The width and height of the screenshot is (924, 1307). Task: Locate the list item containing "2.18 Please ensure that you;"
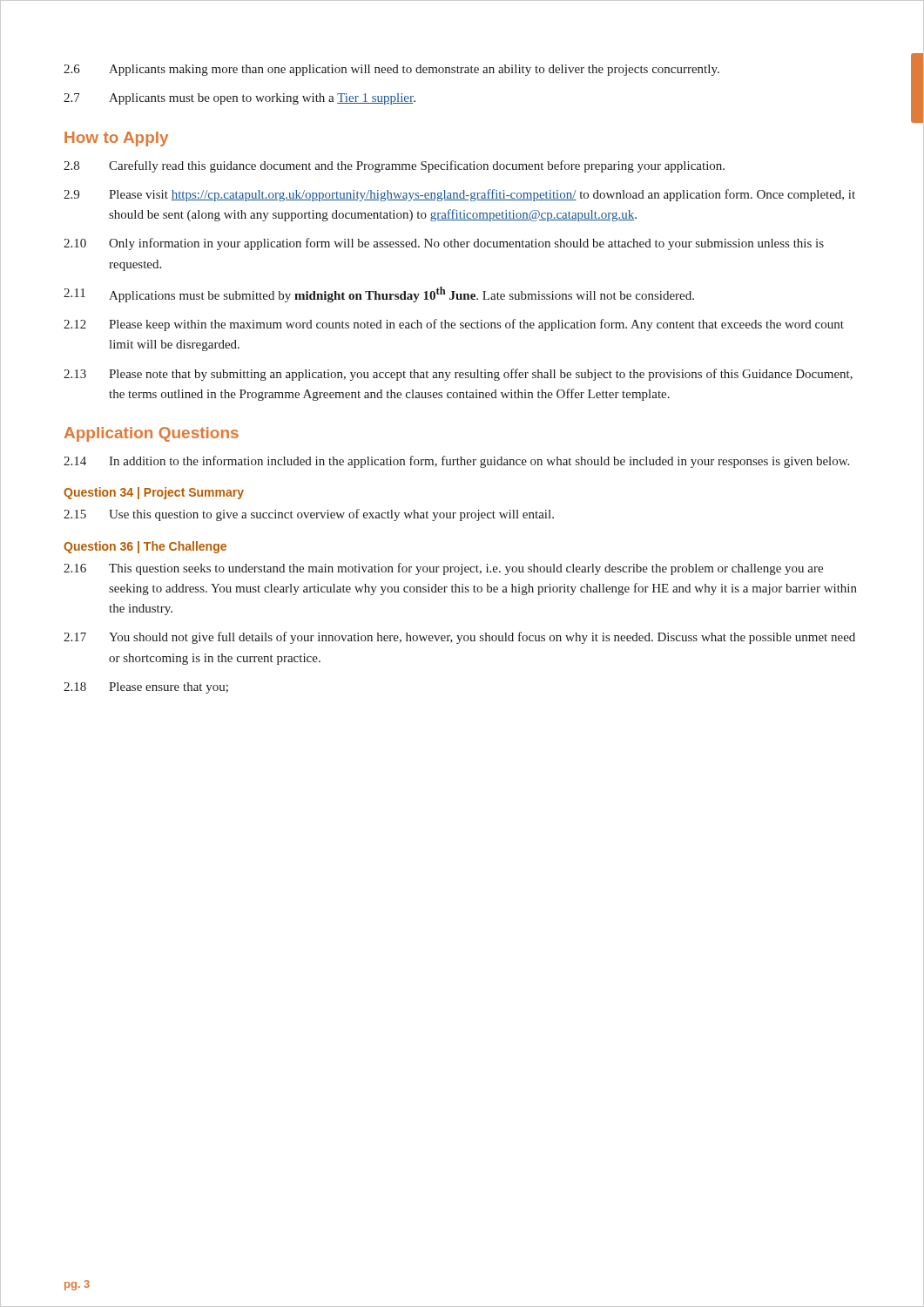[x=146, y=688]
